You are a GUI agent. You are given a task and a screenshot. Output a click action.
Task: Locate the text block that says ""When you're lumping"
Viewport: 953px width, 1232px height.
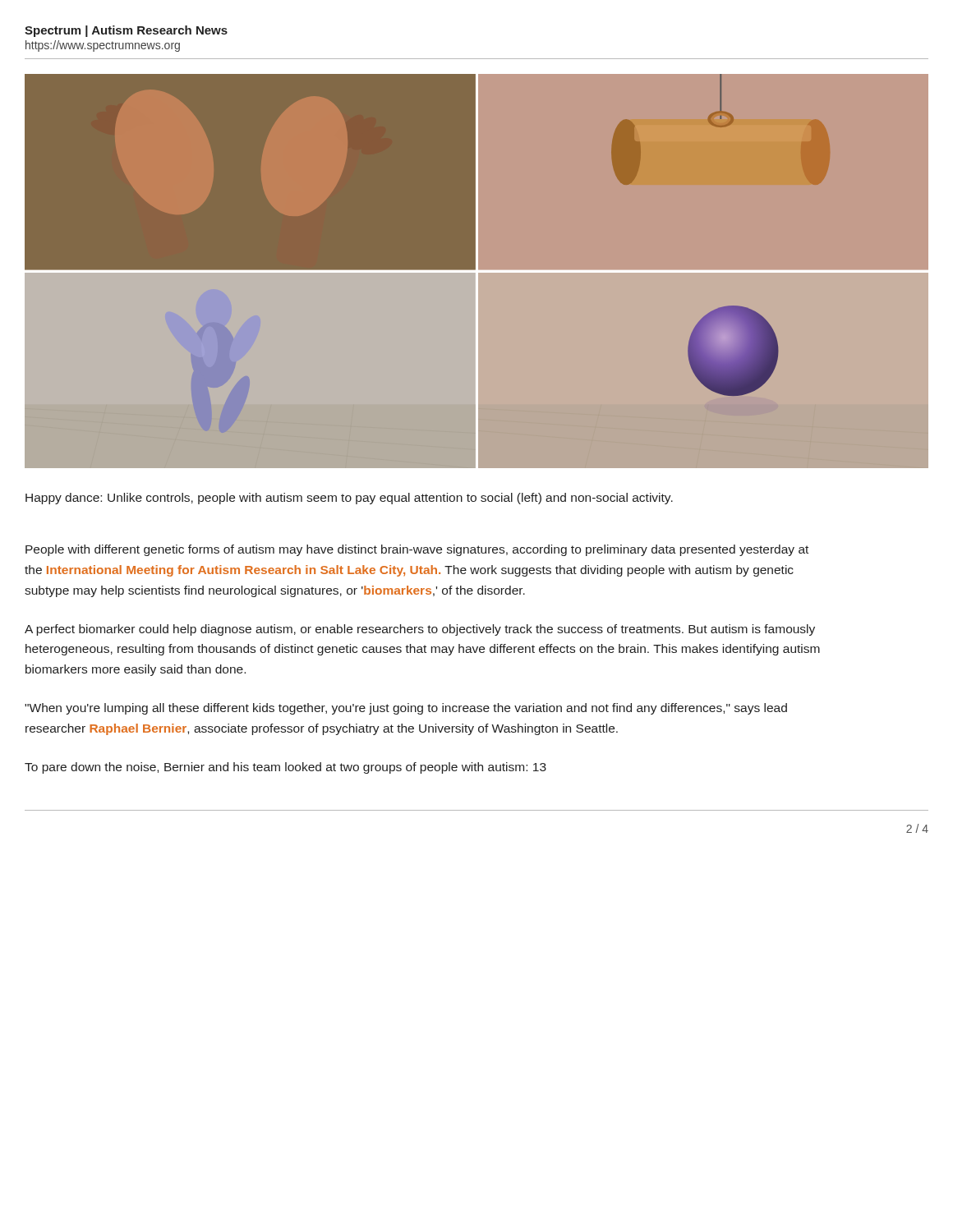pyautogui.click(x=406, y=718)
